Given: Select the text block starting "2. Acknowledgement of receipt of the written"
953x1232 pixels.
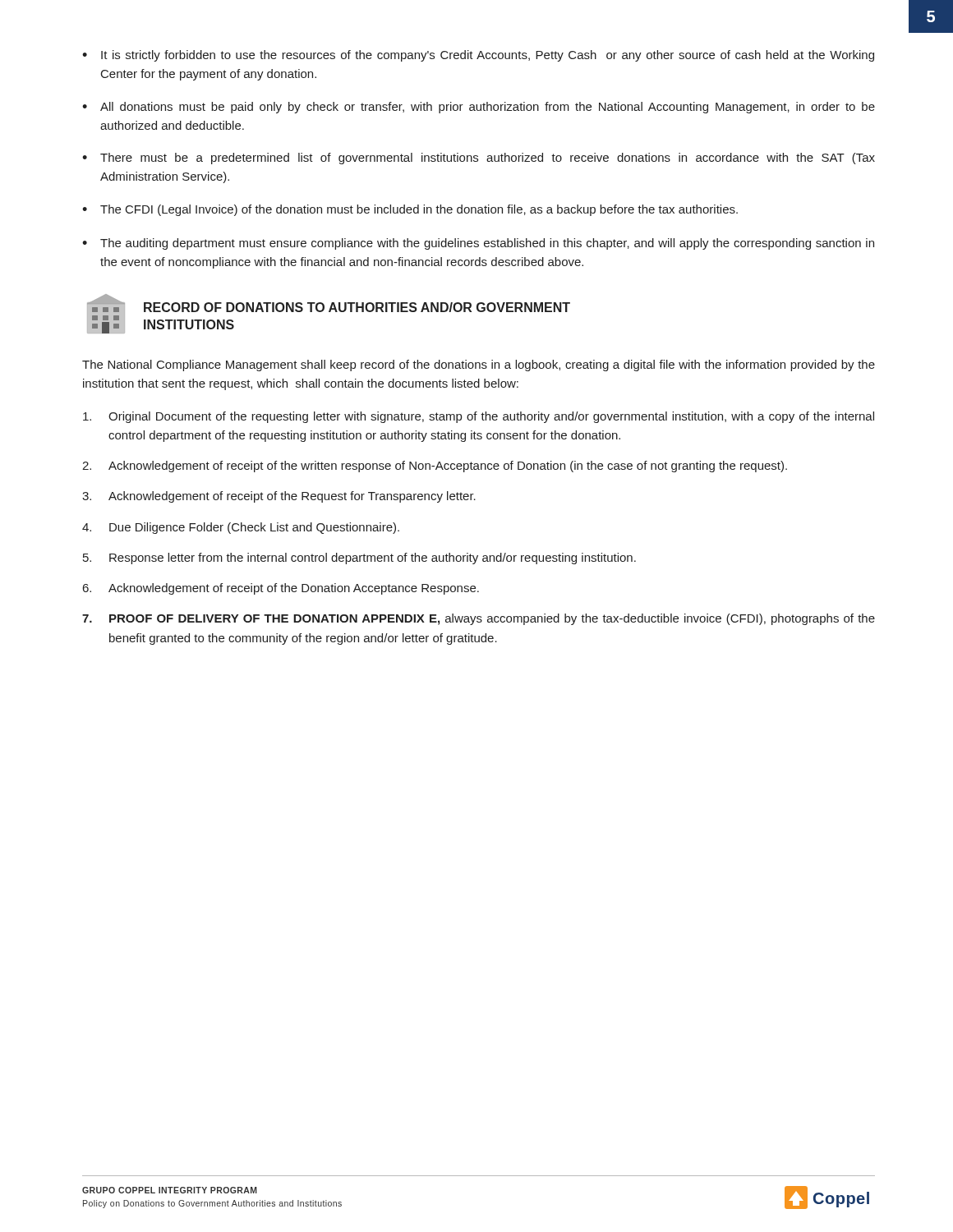Looking at the screenshot, I should 479,466.
